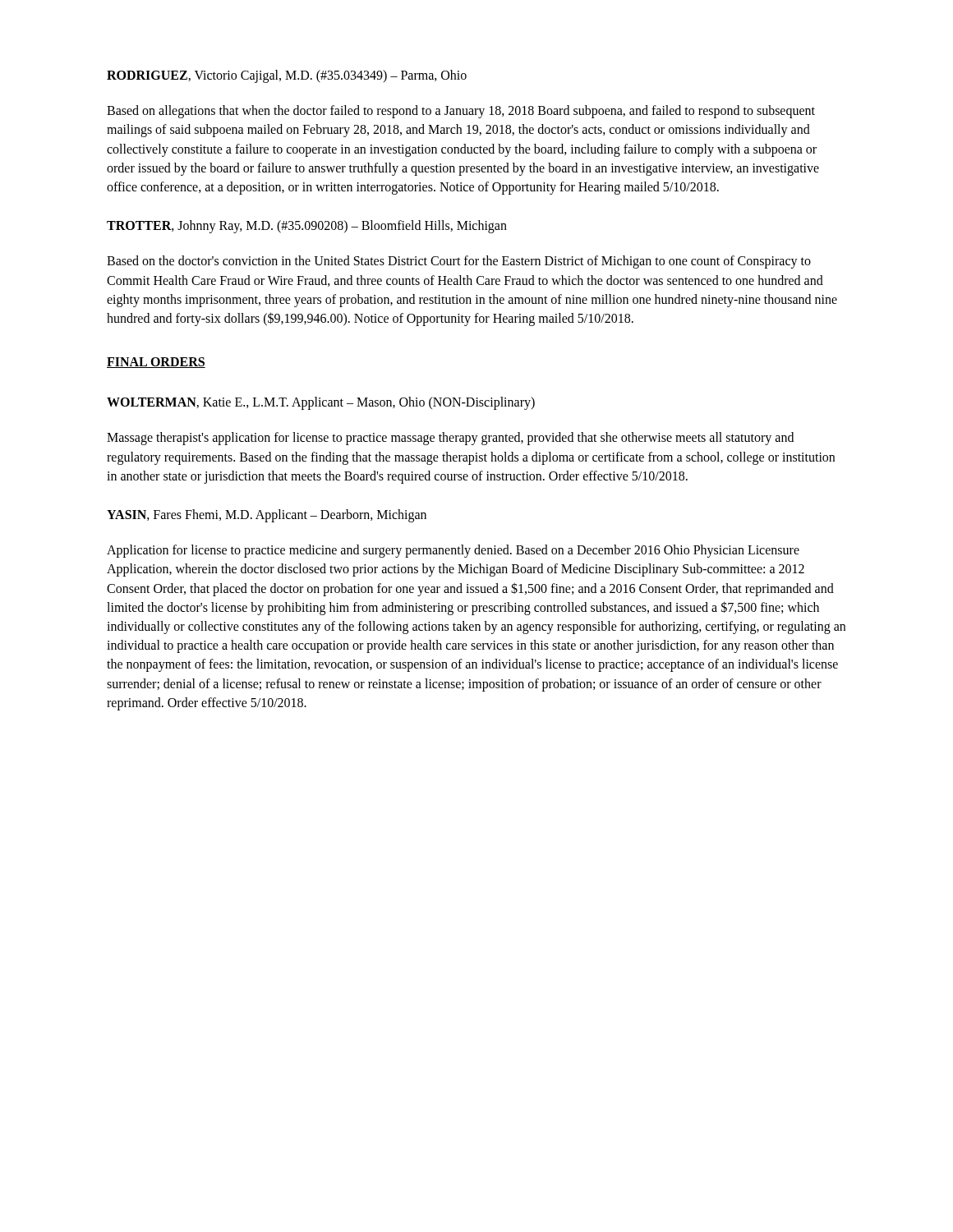Point to the block beginning "Based on allegations that when"
This screenshot has width=953, height=1232.
[476, 149]
